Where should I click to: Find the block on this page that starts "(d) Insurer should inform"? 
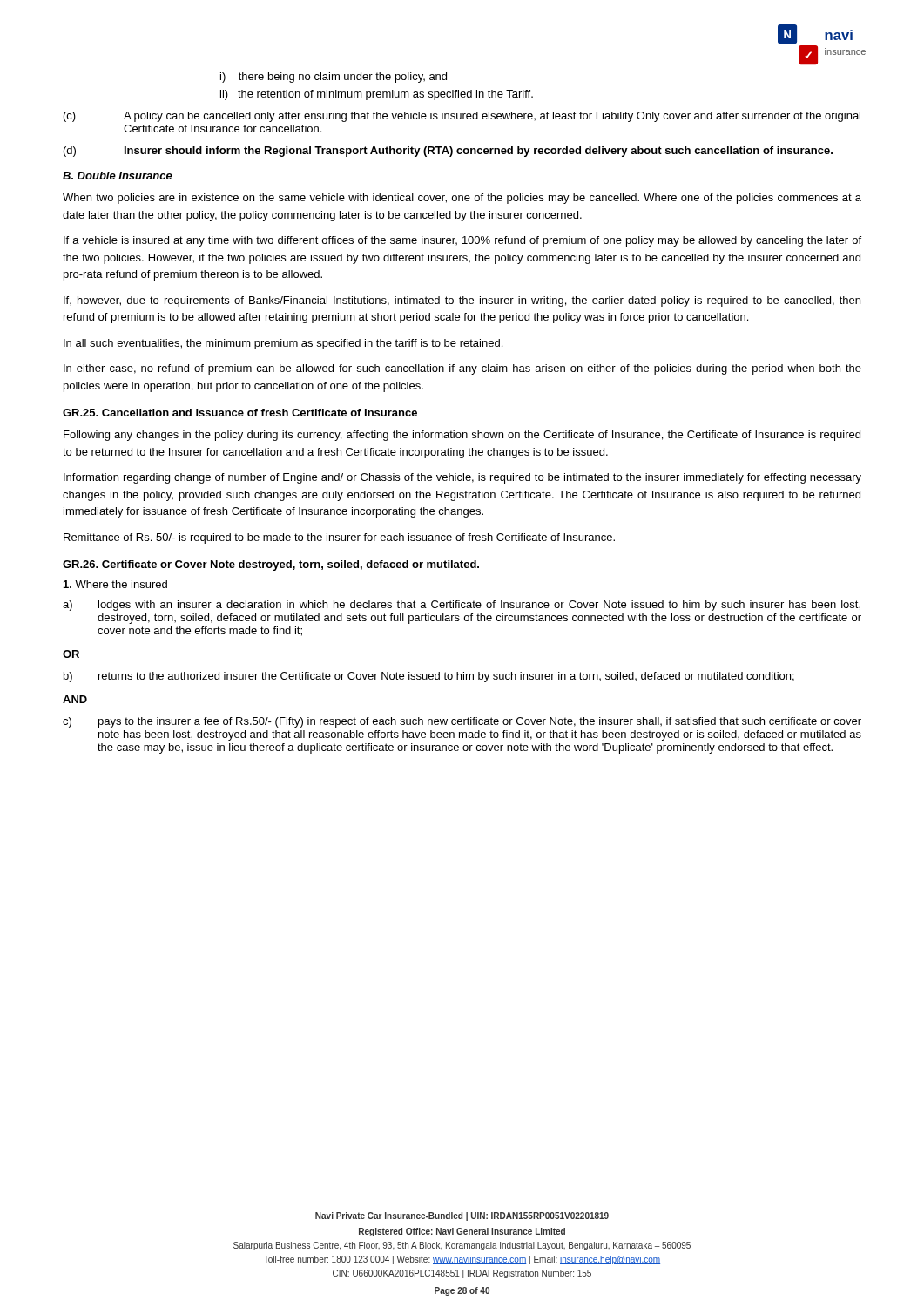(x=462, y=150)
